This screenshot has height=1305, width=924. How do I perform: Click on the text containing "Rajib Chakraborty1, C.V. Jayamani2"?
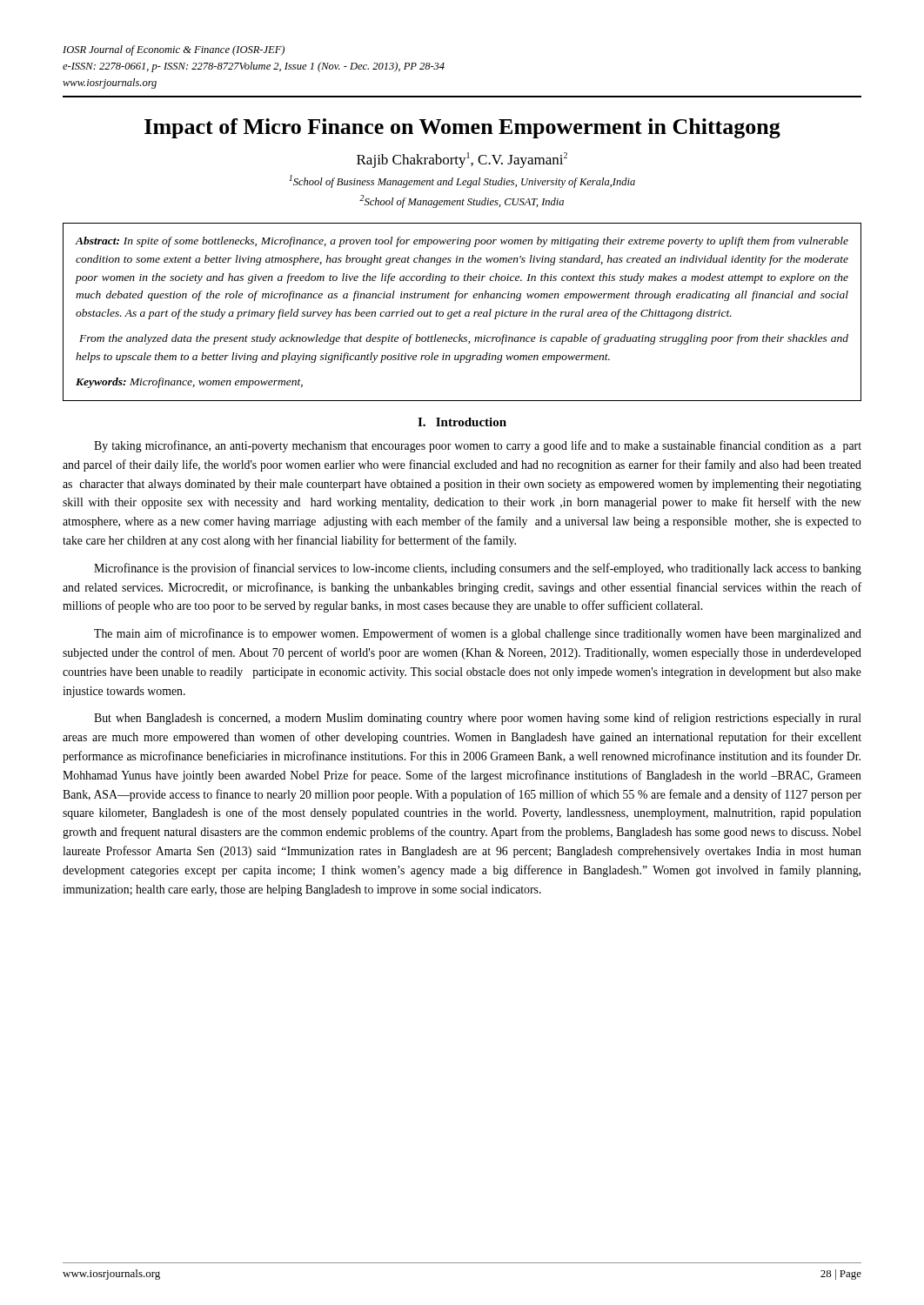point(462,159)
